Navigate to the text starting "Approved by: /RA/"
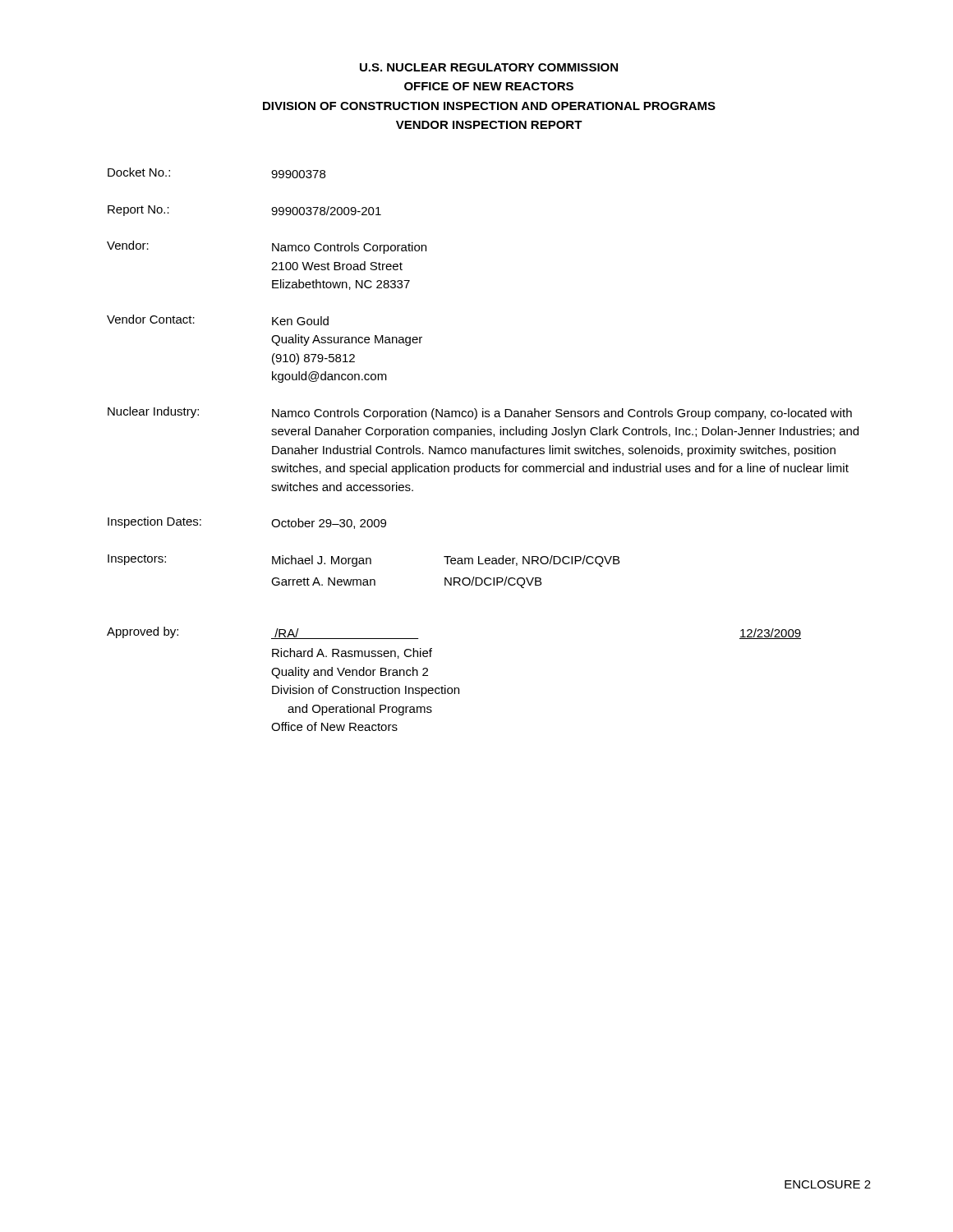953x1232 pixels. 141,633
